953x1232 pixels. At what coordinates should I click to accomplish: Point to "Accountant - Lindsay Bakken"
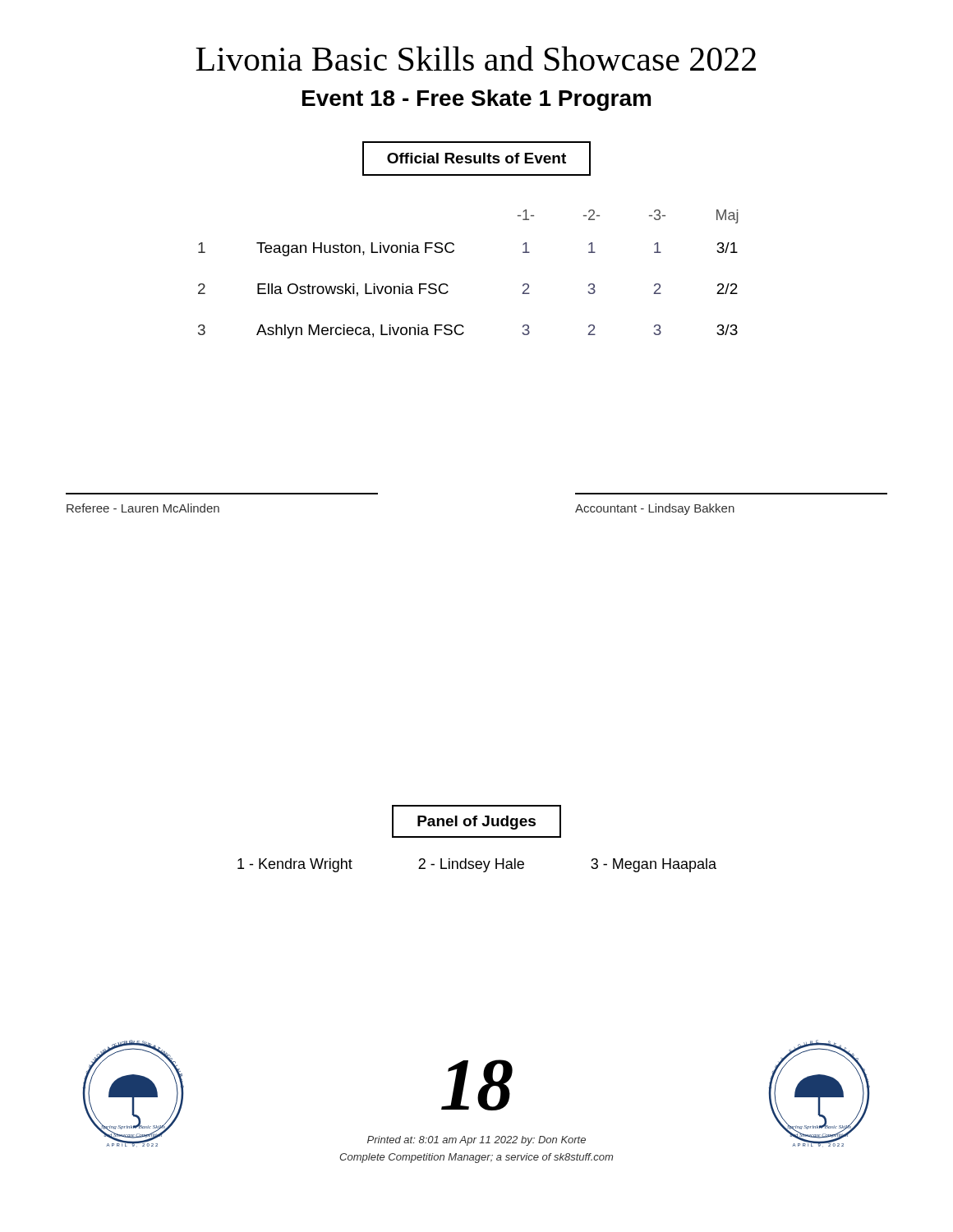pyautogui.click(x=731, y=504)
